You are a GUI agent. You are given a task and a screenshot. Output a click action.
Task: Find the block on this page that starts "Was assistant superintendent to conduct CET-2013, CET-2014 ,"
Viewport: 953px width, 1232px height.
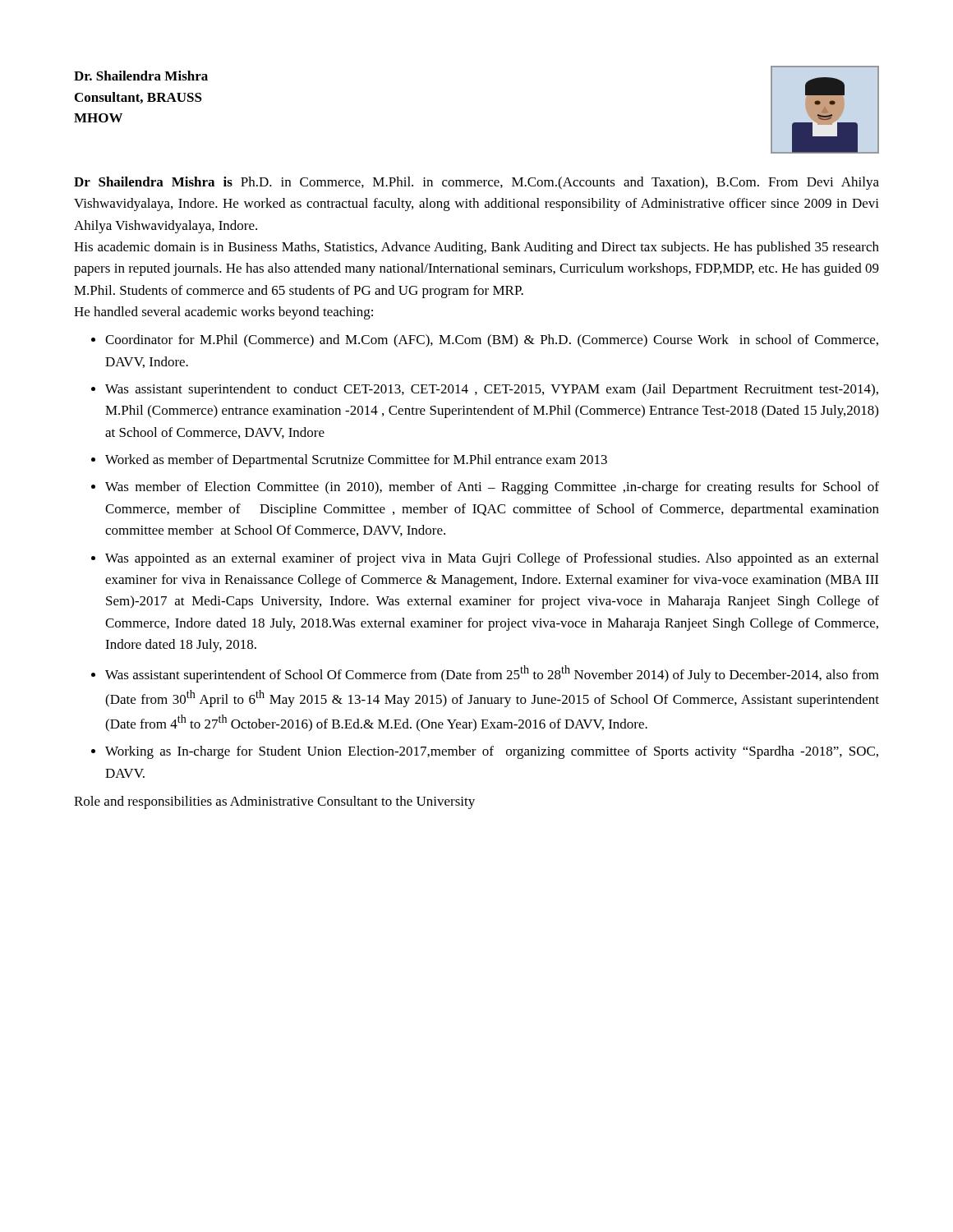[x=492, y=411]
